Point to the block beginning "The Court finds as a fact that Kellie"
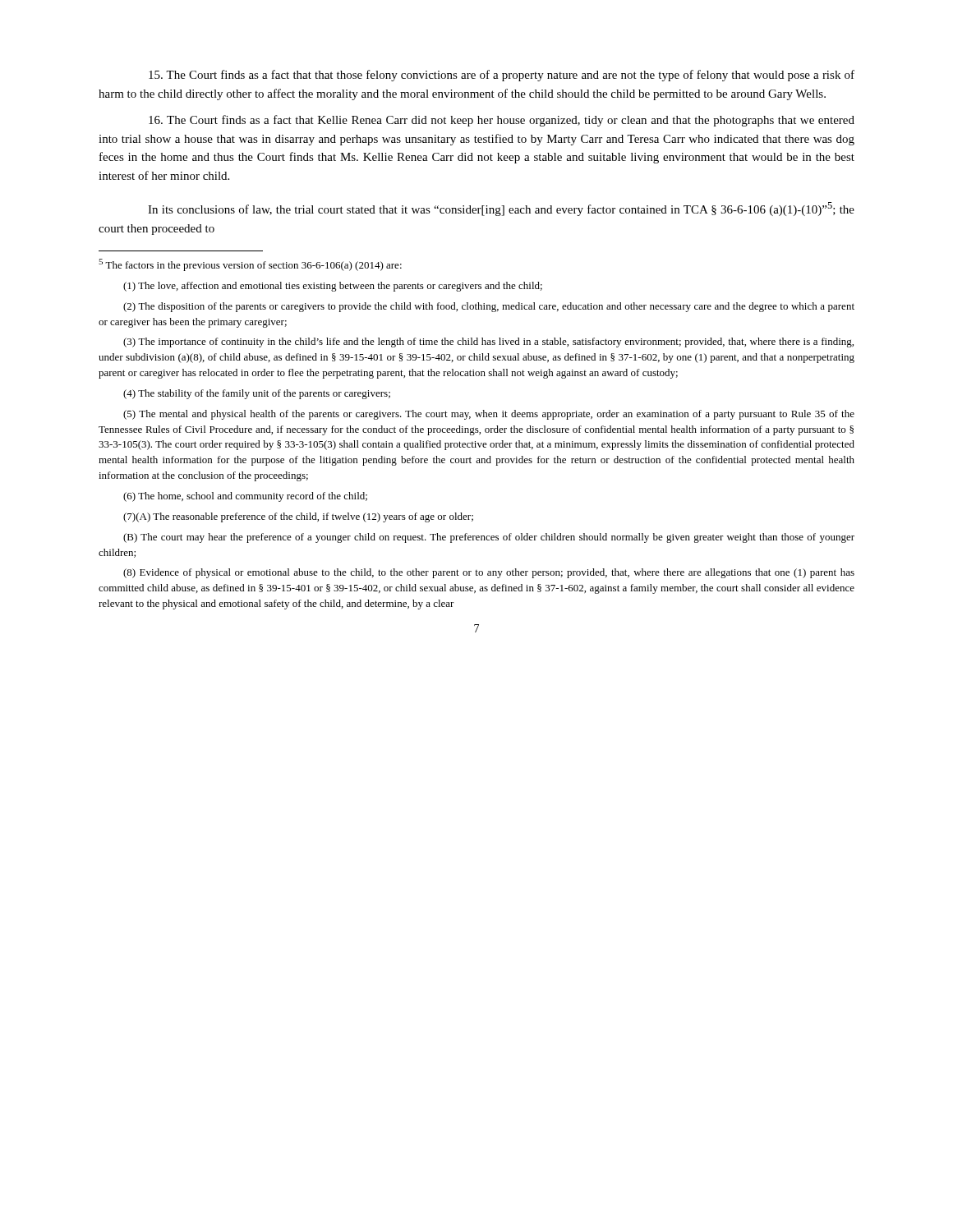Screen dimensions: 1232x953 pos(476,148)
